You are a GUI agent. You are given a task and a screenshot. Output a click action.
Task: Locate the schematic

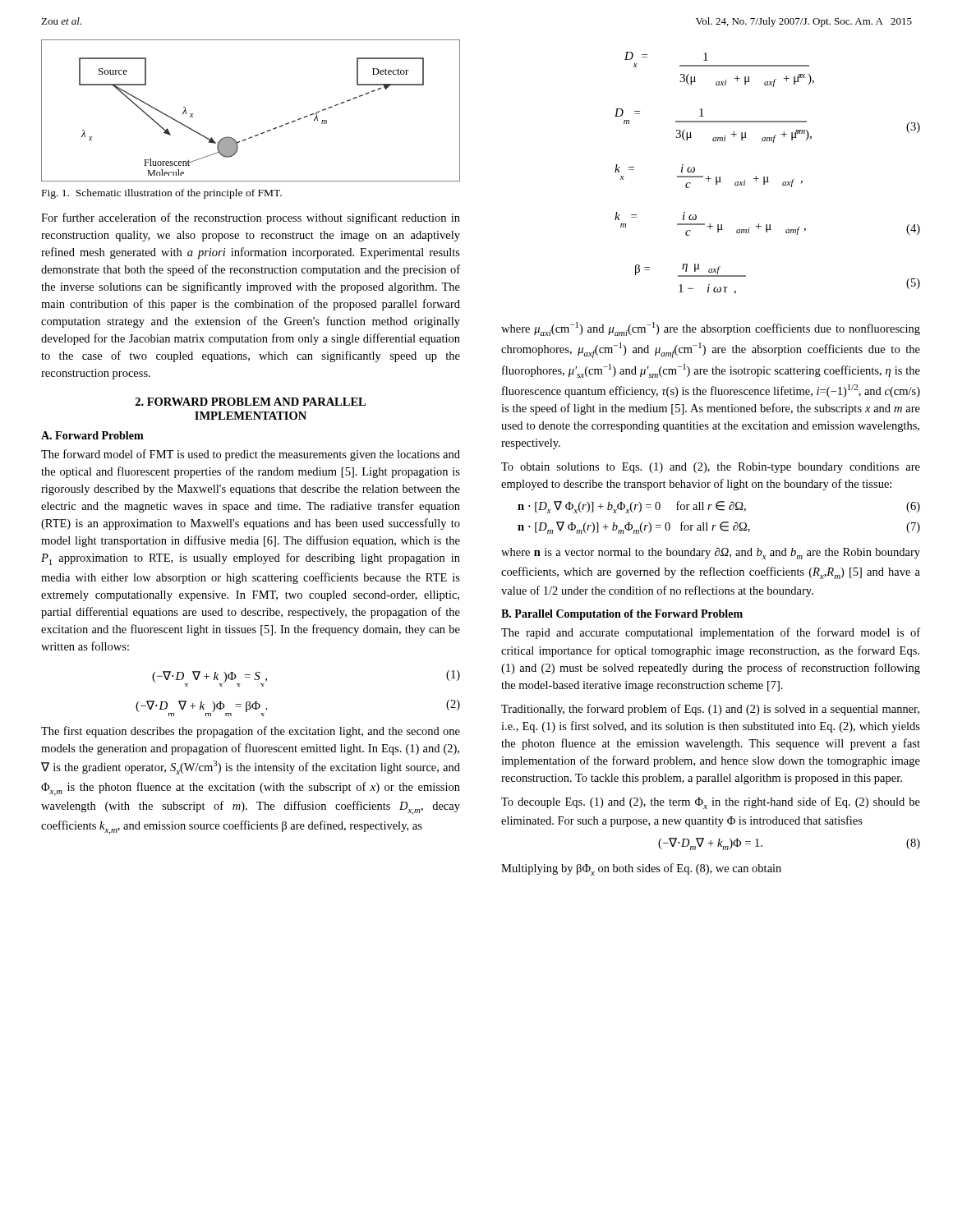251,110
